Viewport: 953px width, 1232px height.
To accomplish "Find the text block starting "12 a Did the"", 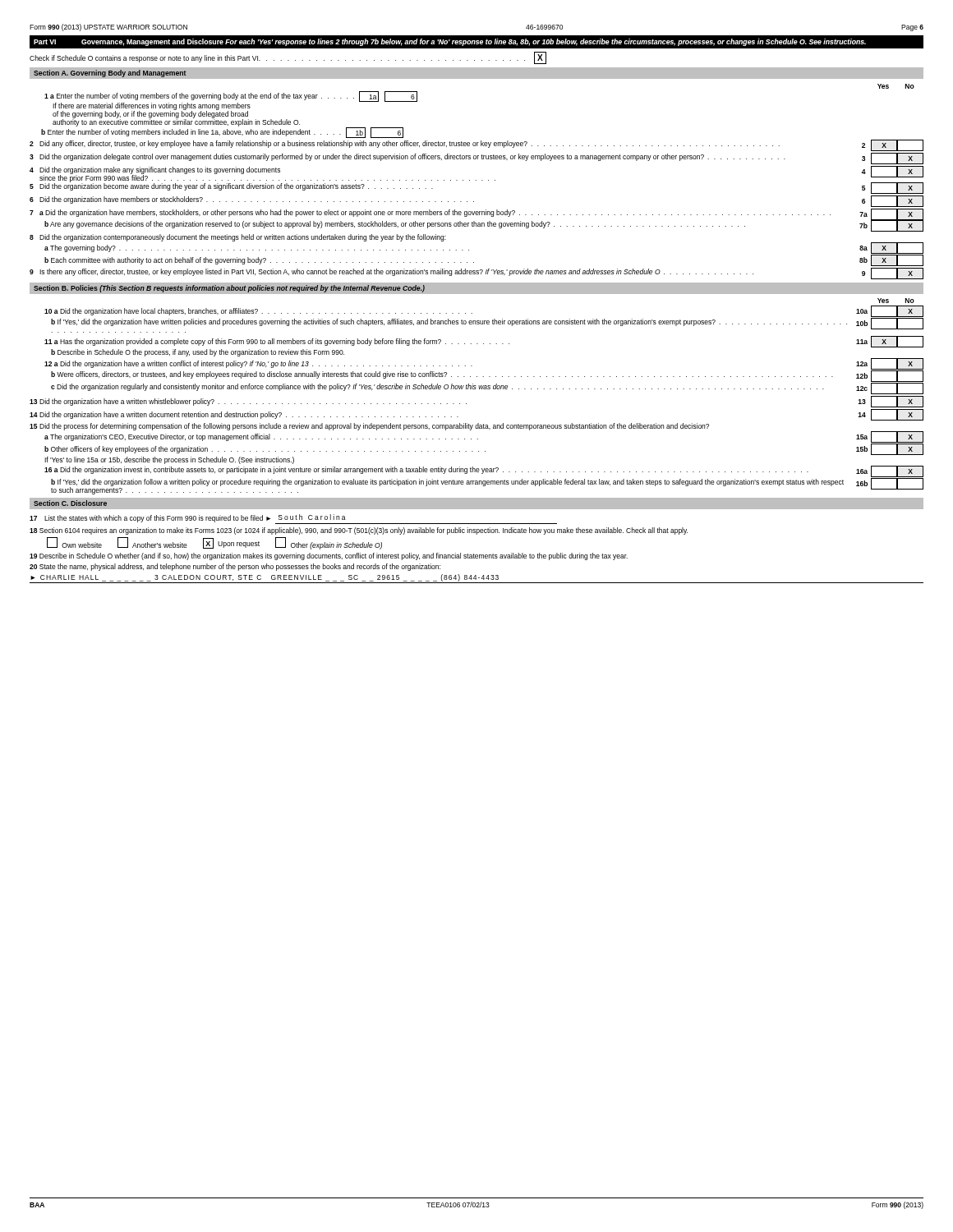I will pyautogui.click(x=184, y=363).
